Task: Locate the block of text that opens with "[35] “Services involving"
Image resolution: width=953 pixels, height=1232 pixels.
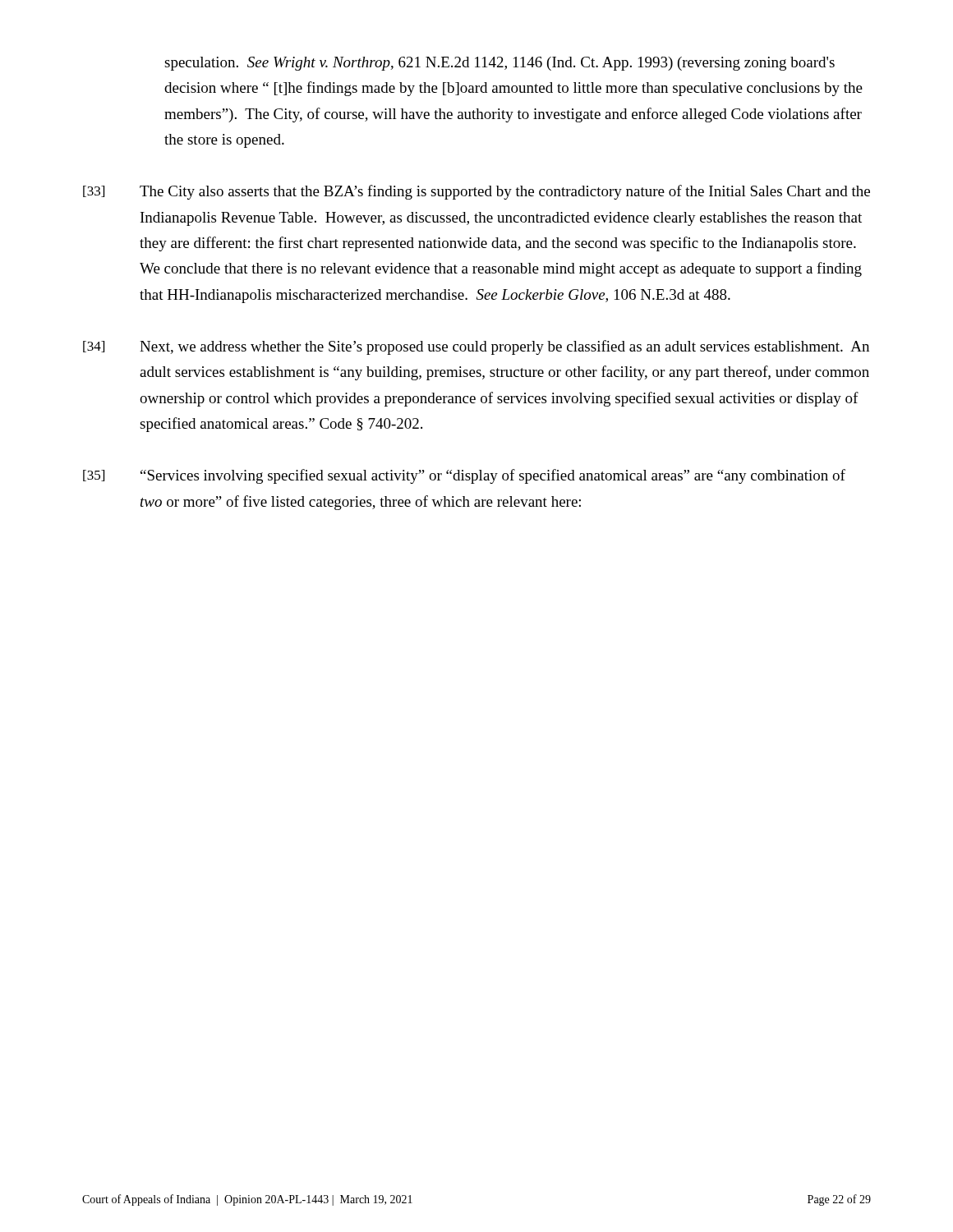Action: (476, 488)
